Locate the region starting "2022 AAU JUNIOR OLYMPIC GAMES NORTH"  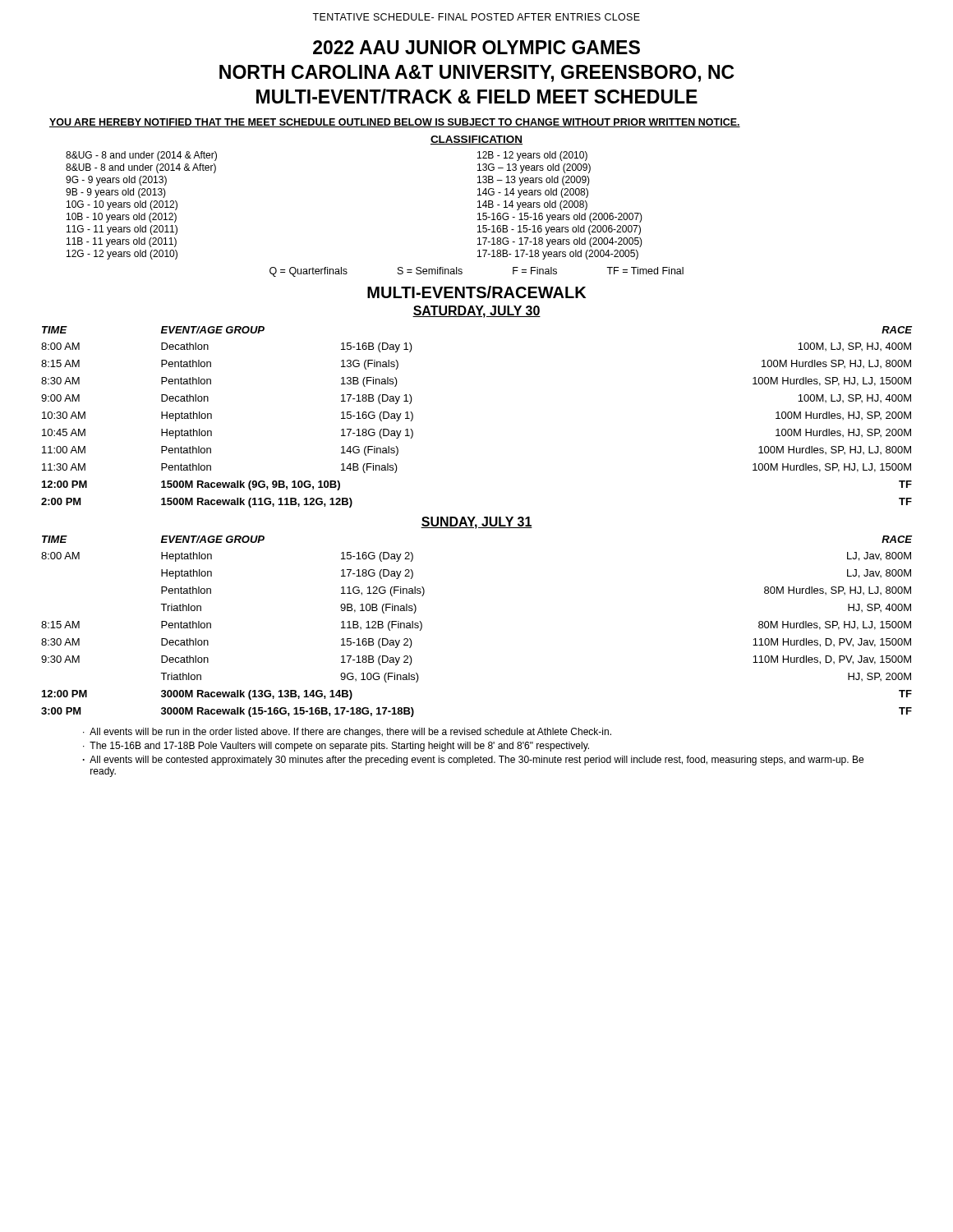(476, 73)
